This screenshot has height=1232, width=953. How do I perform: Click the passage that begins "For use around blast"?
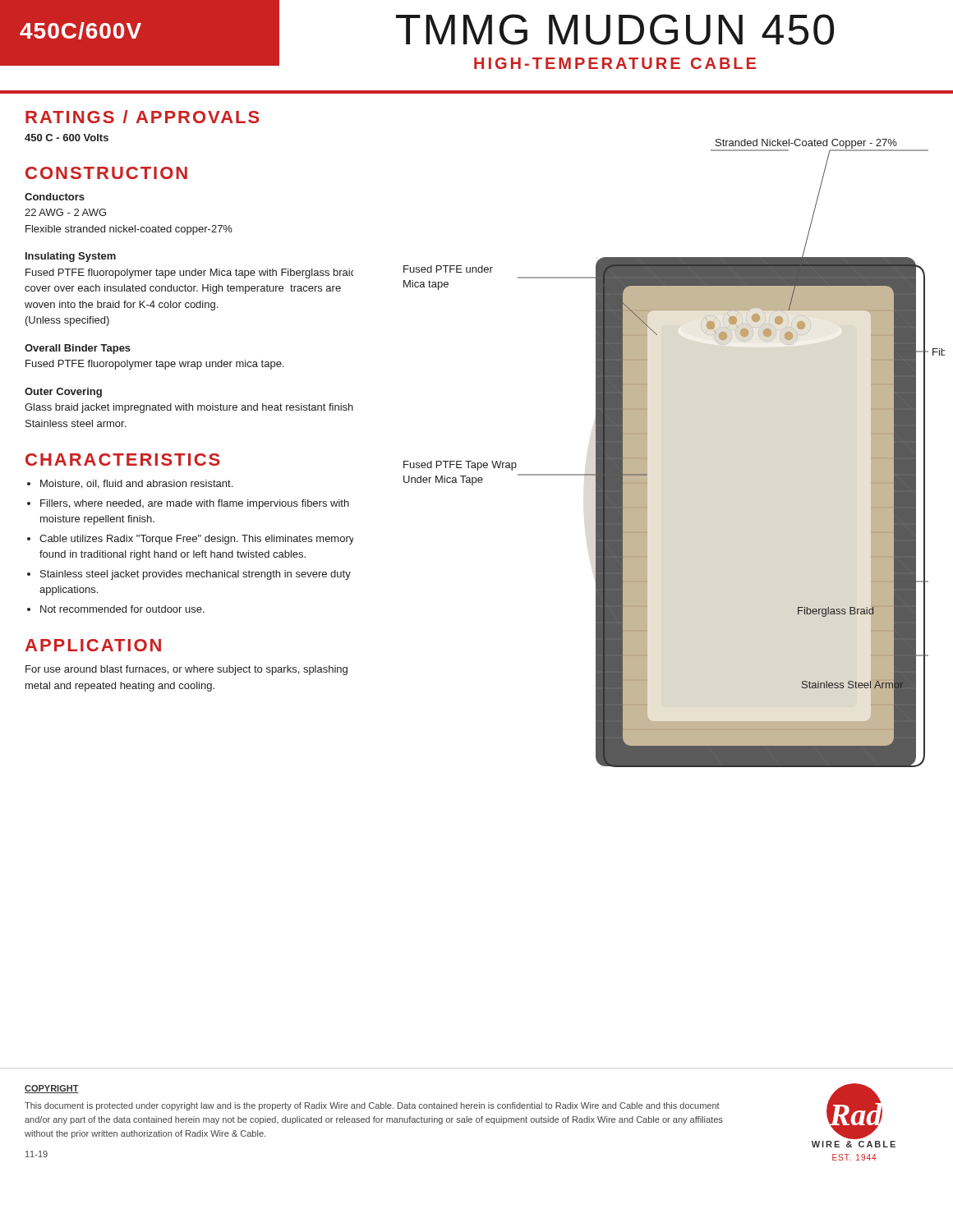click(197, 677)
